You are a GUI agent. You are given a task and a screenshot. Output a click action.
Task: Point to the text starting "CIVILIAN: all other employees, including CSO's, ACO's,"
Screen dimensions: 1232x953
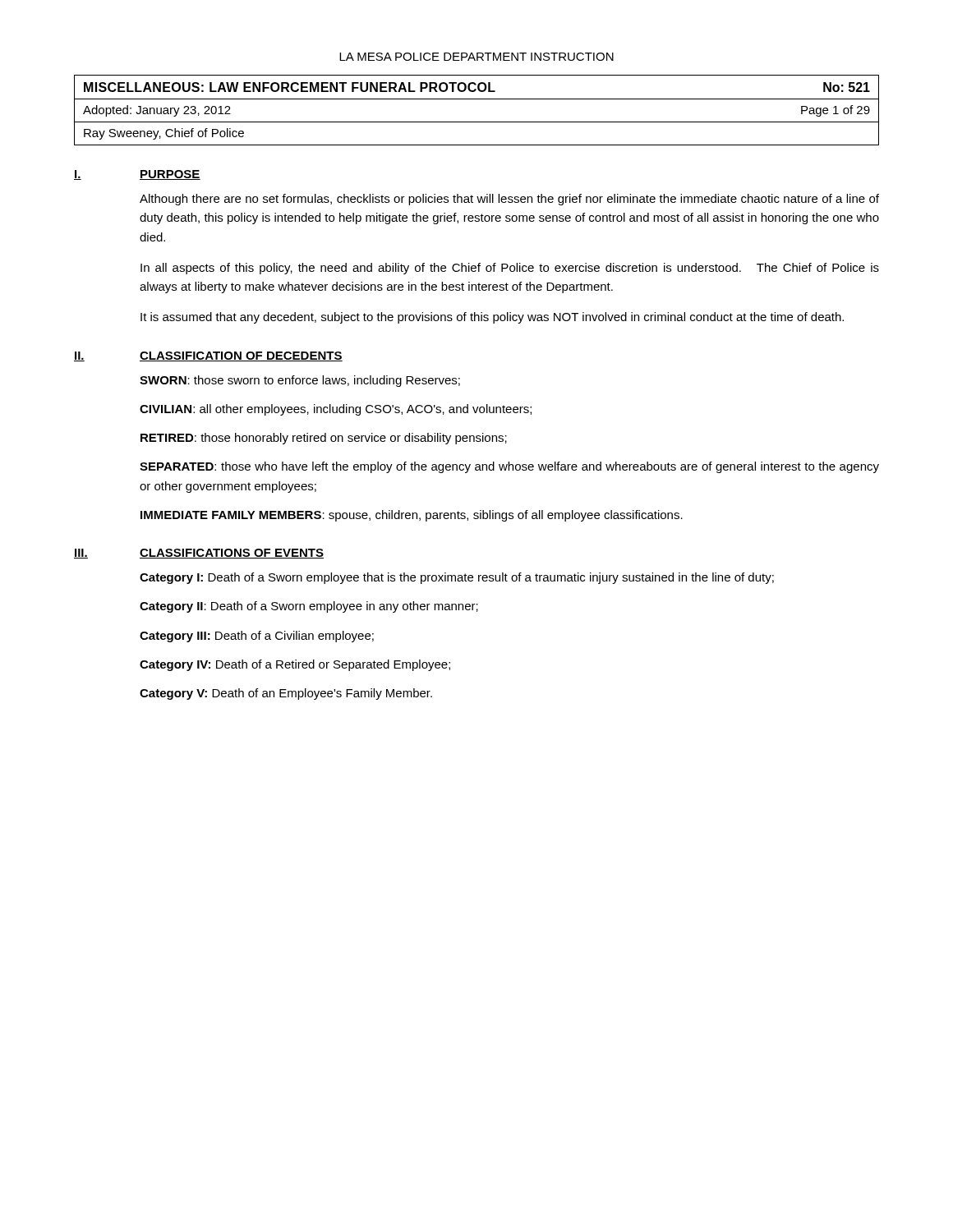(x=336, y=408)
